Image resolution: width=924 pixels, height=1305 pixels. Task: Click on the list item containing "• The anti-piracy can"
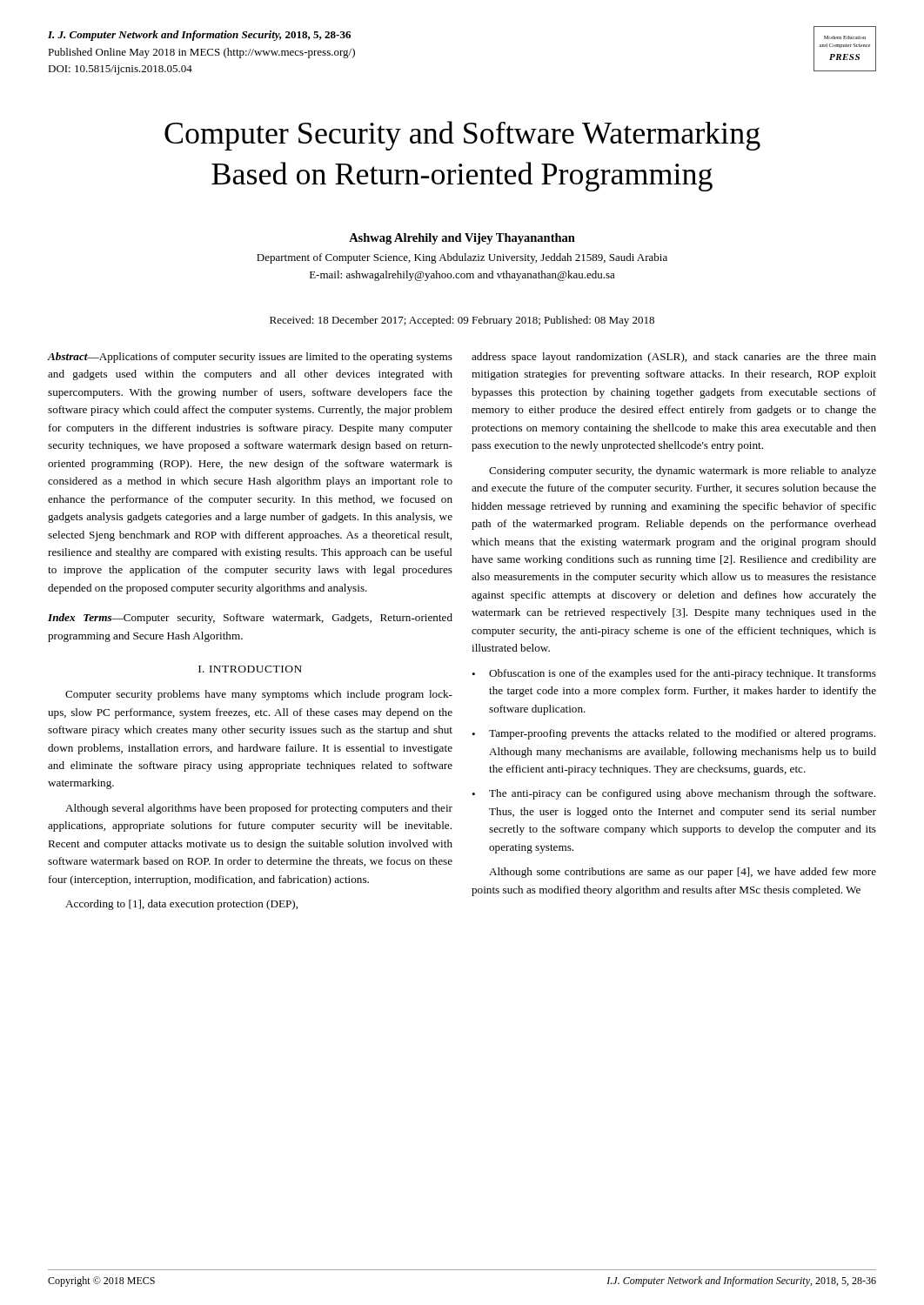674,821
